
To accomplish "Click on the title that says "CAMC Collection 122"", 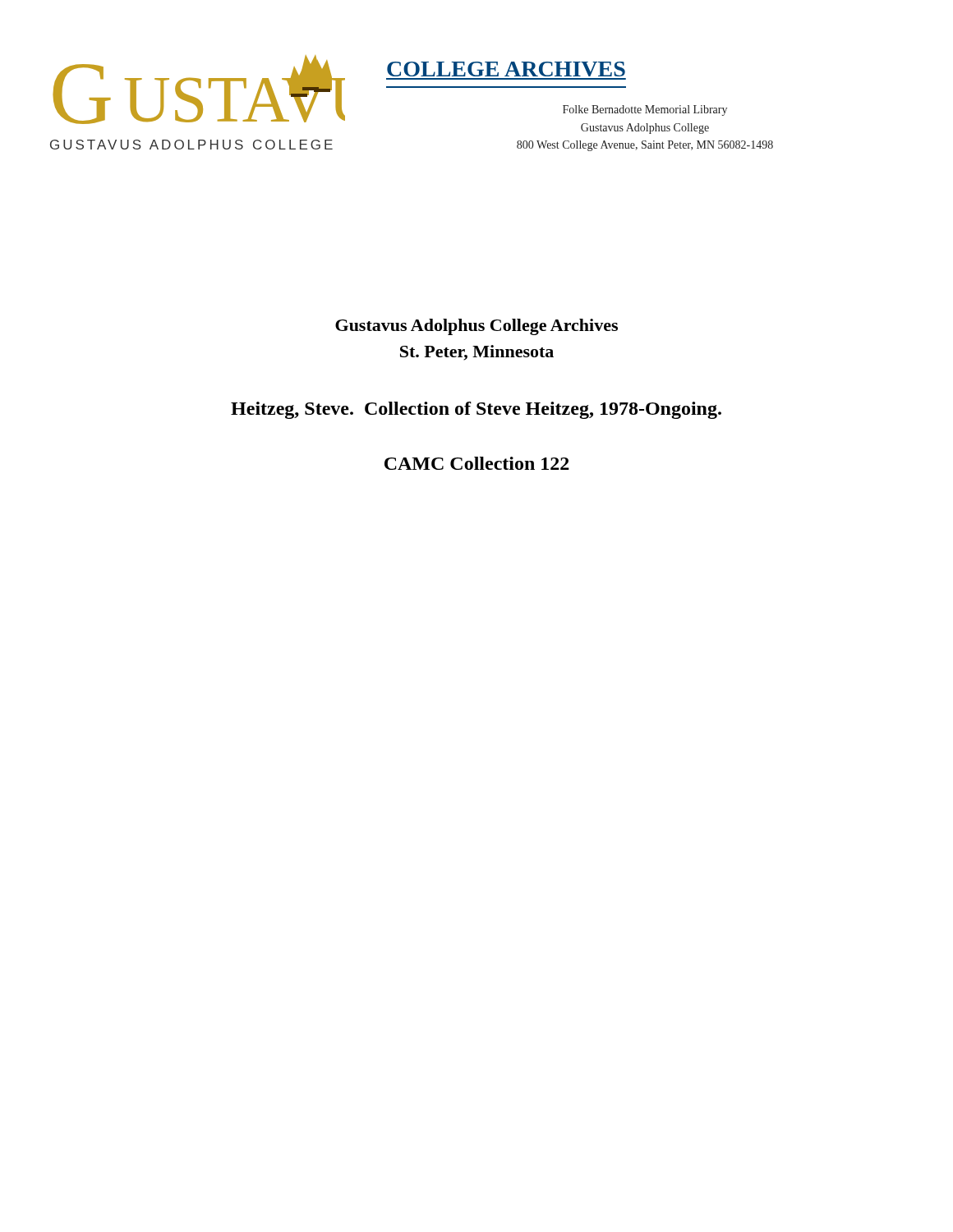I will click(x=476, y=463).
